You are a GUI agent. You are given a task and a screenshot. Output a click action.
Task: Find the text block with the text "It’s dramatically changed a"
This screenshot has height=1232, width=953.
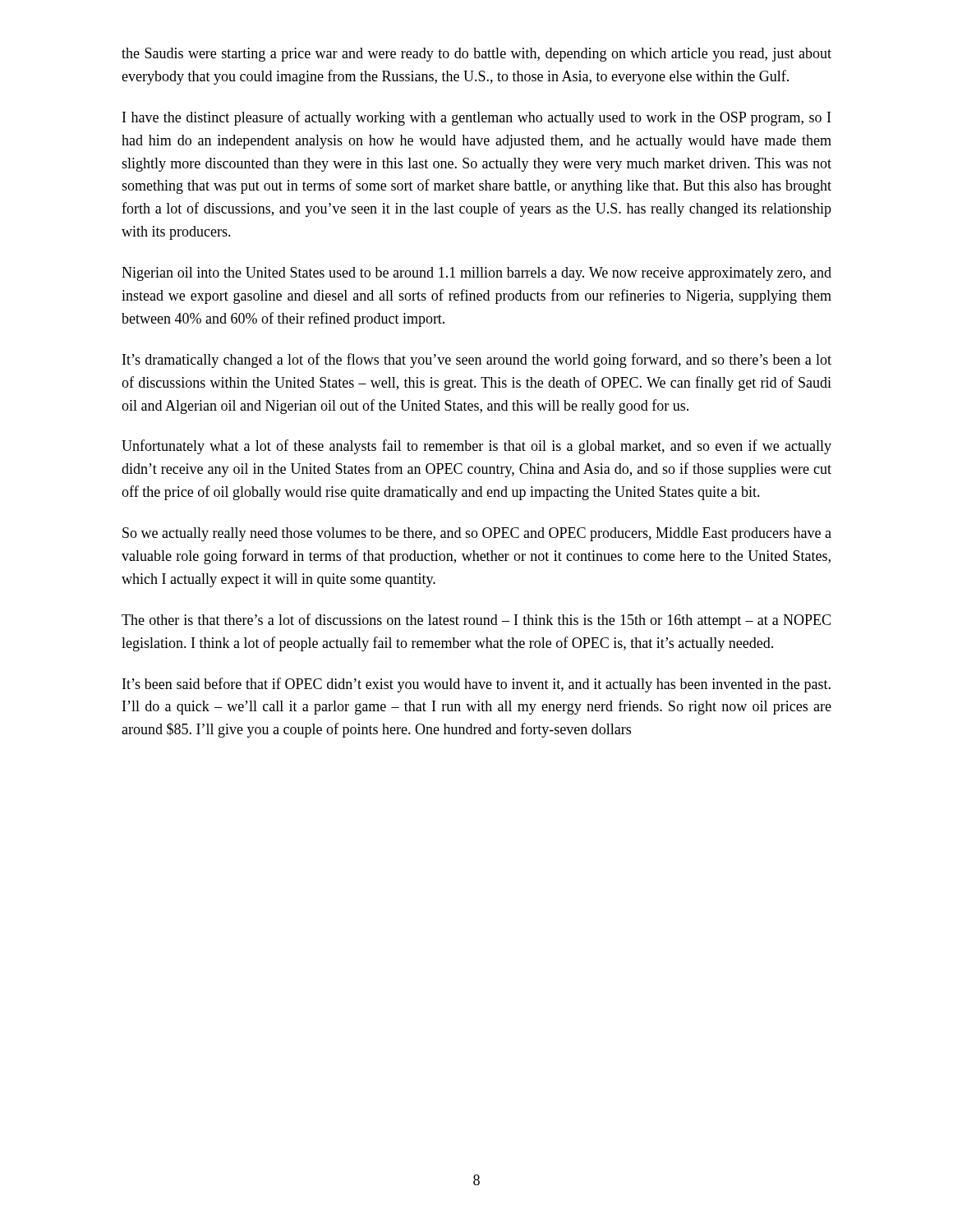tap(476, 382)
